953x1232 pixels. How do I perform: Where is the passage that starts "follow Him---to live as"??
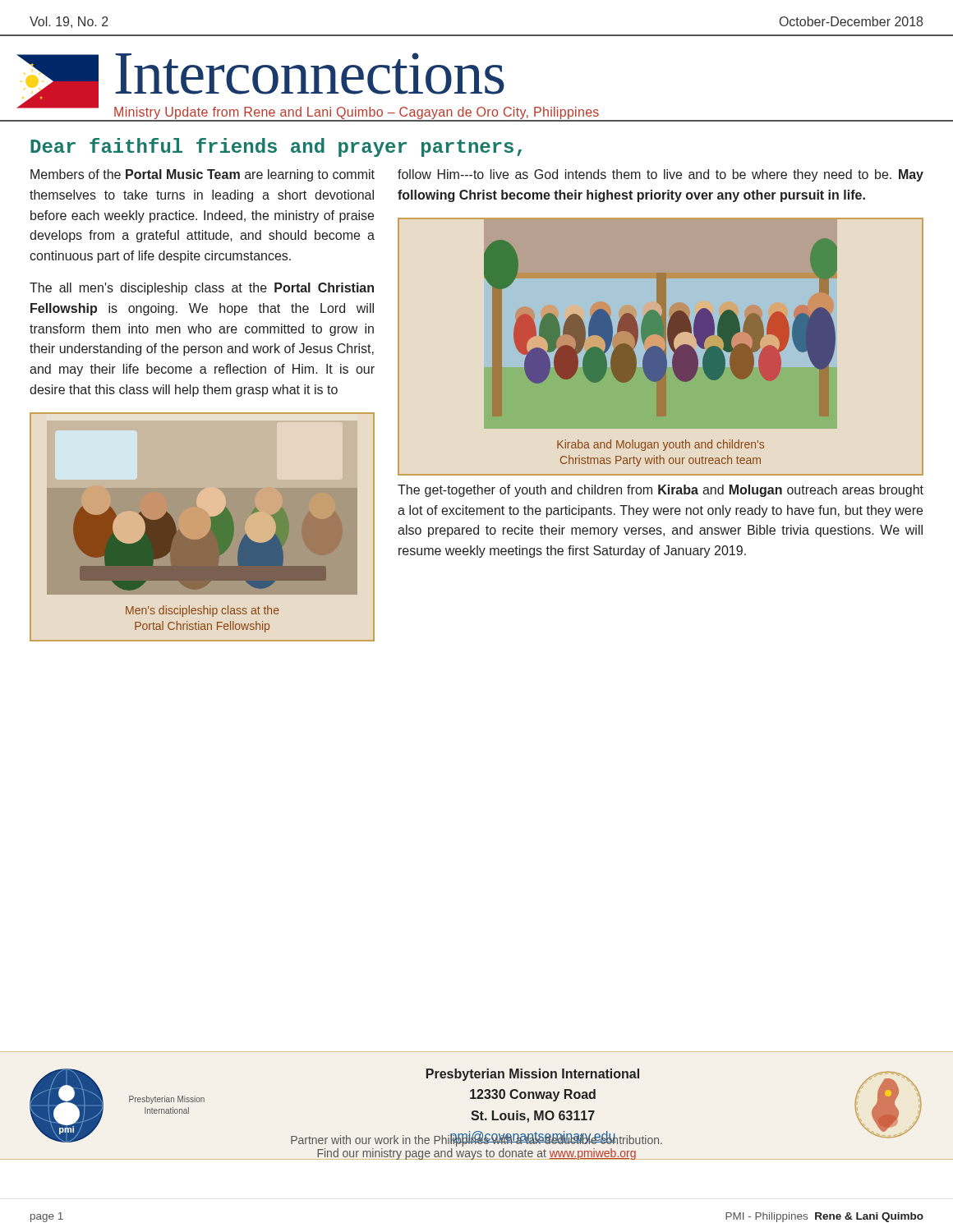coord(661,185)
